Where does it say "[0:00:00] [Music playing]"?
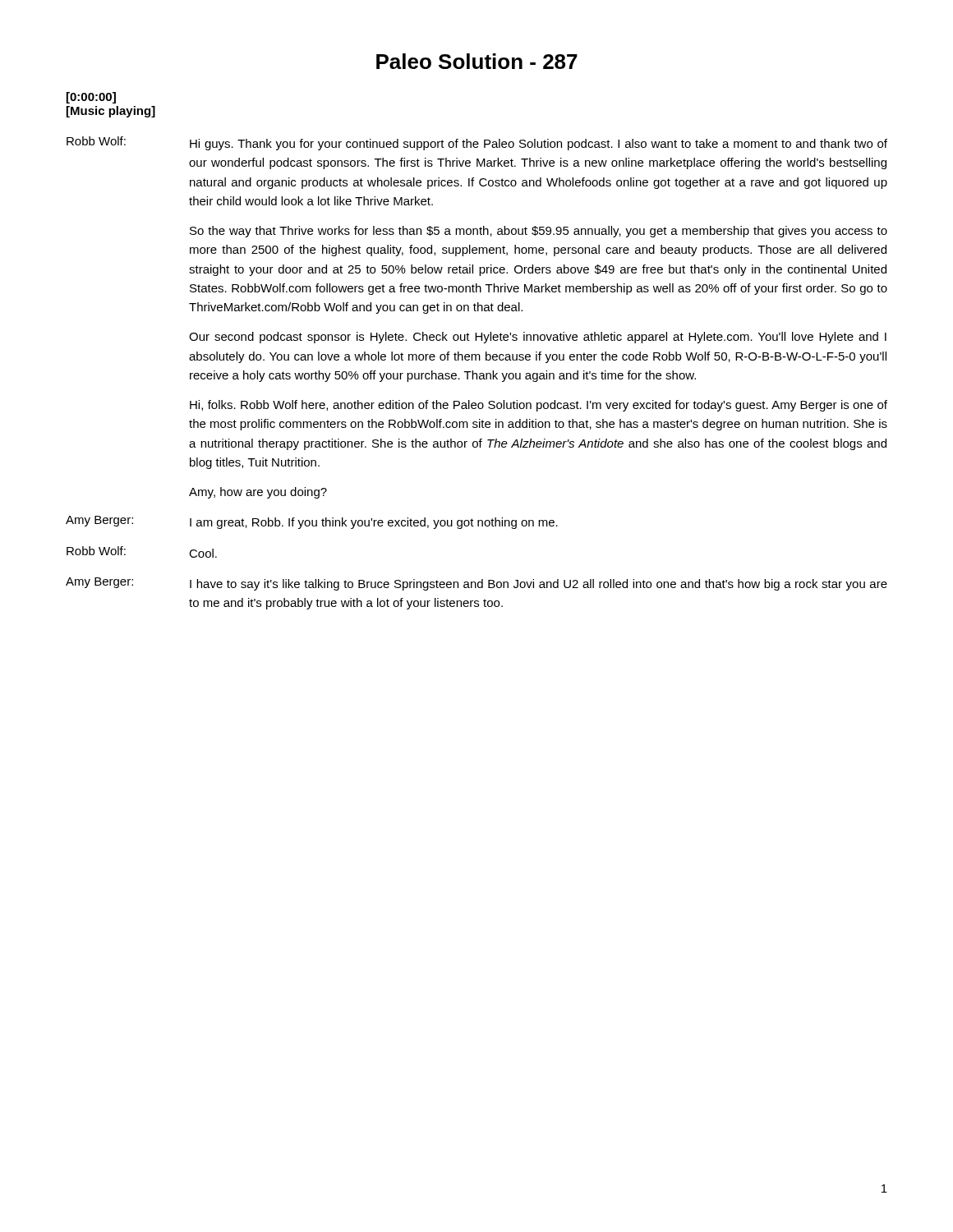Screen dimensions: 1232x953 pyautogui.click(x=91, y=98)
